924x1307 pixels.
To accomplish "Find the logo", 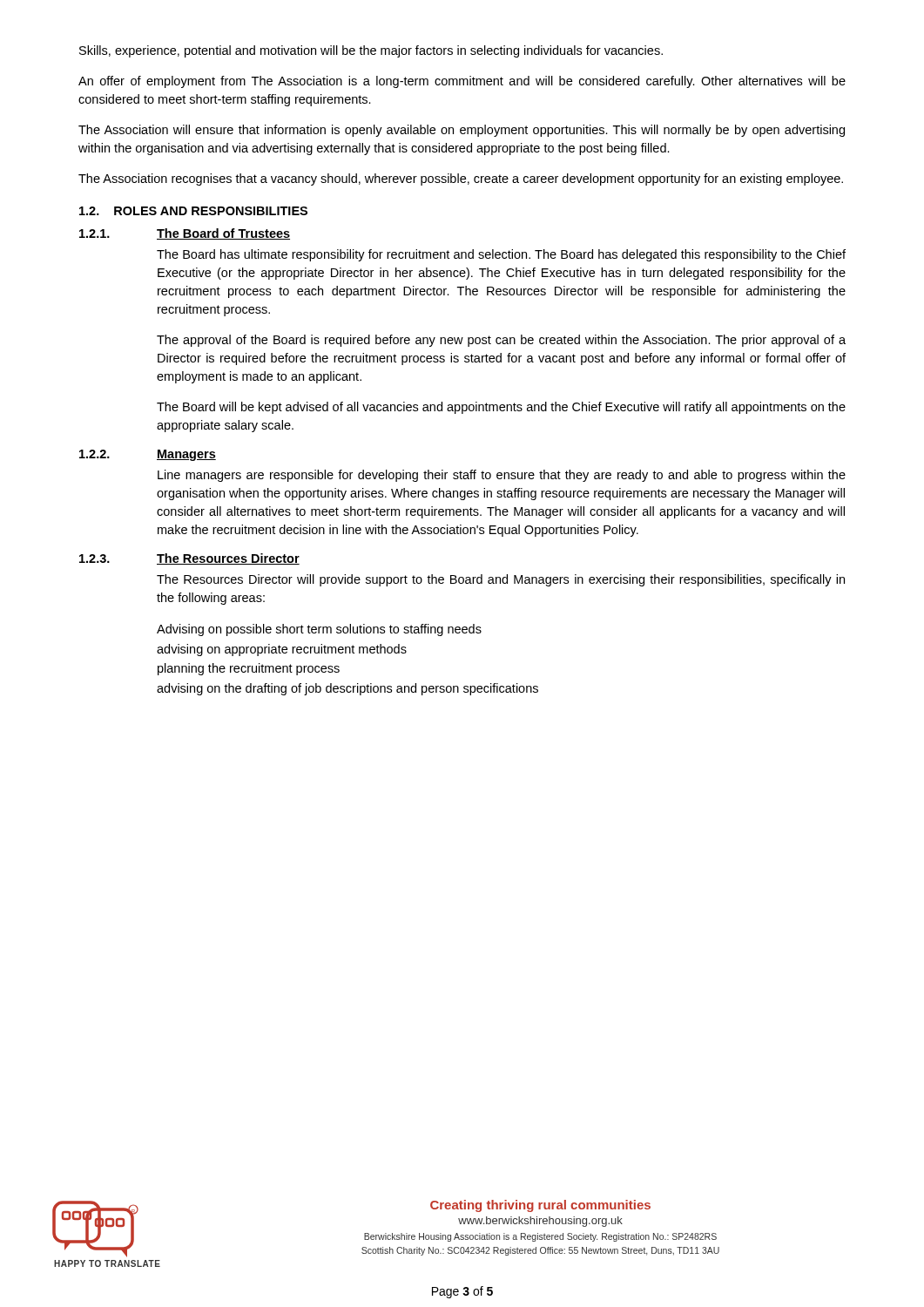I will (x=122, y=1234).
